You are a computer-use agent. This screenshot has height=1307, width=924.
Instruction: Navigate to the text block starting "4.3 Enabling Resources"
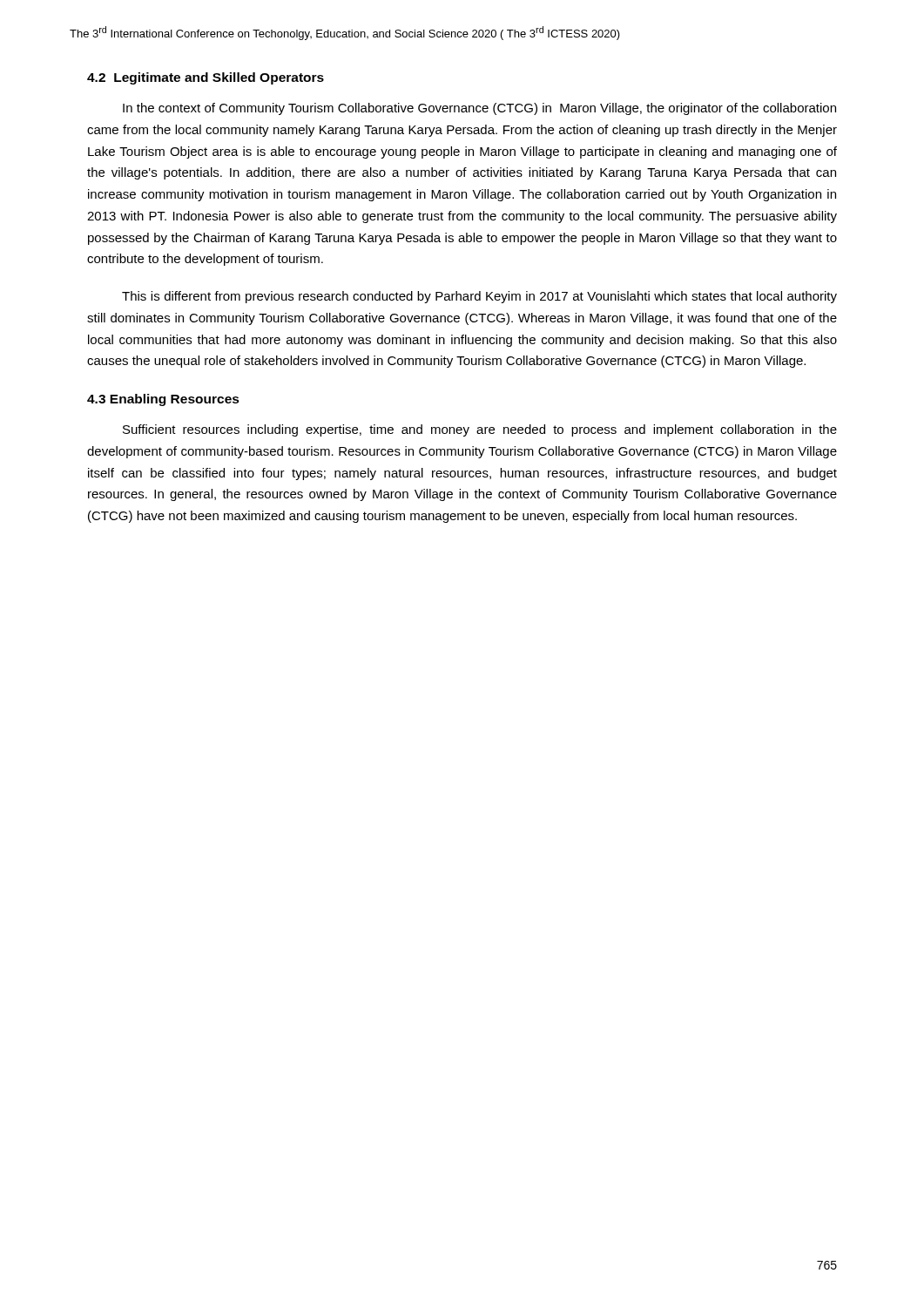click(163, 399)
